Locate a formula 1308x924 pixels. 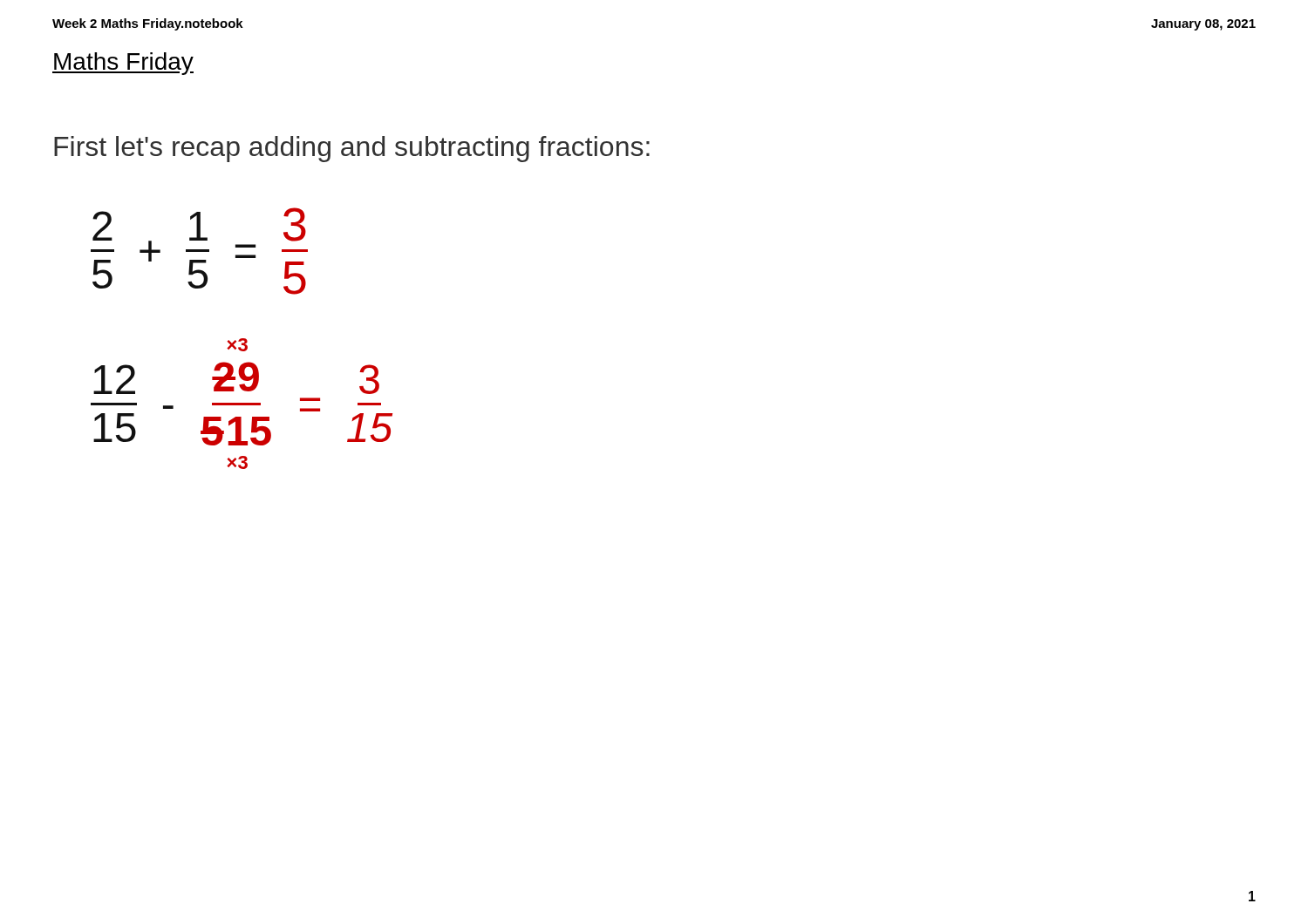pos(242,337)
